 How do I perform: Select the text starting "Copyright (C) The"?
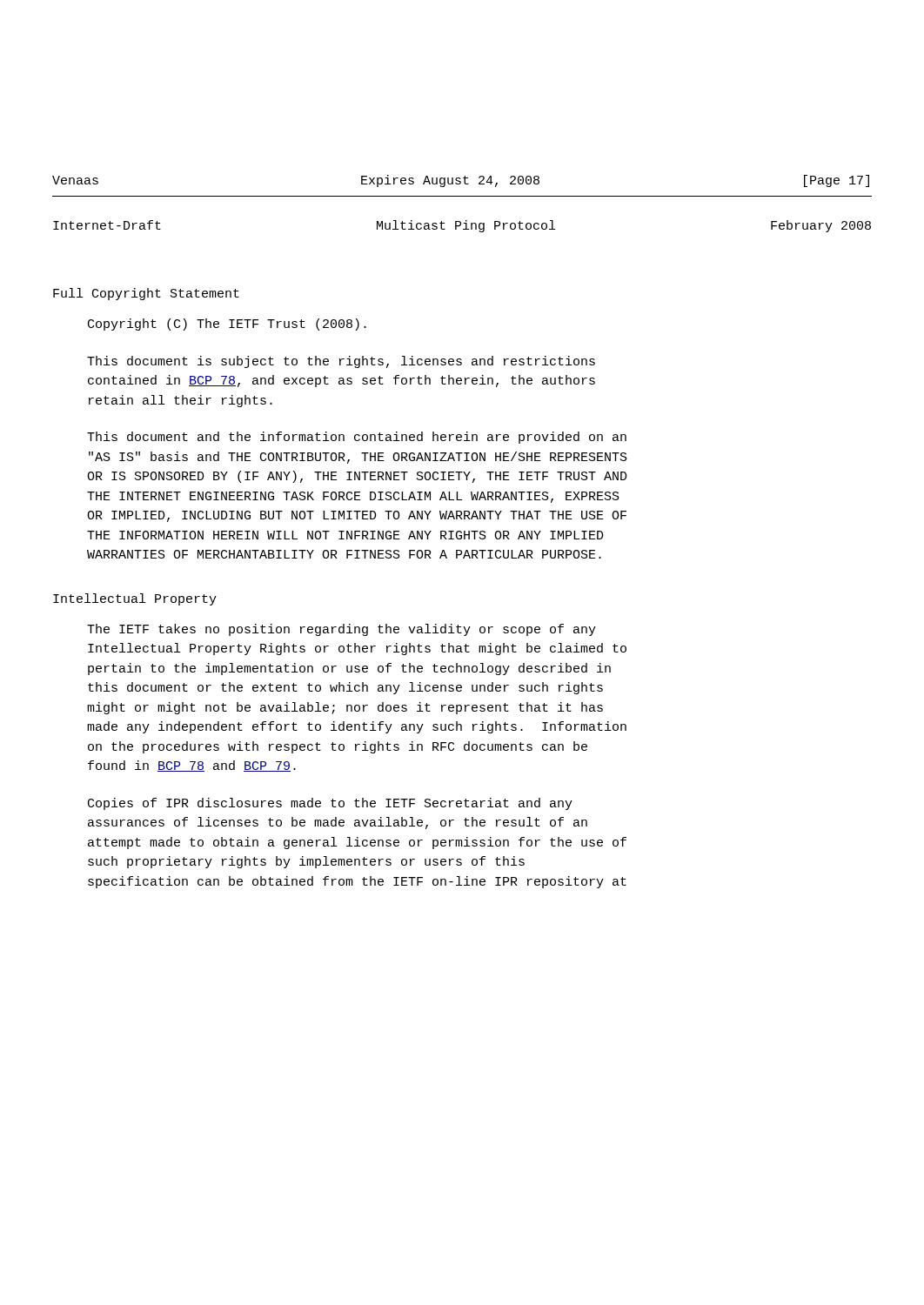pyautogui.click(x=228, y=325)
